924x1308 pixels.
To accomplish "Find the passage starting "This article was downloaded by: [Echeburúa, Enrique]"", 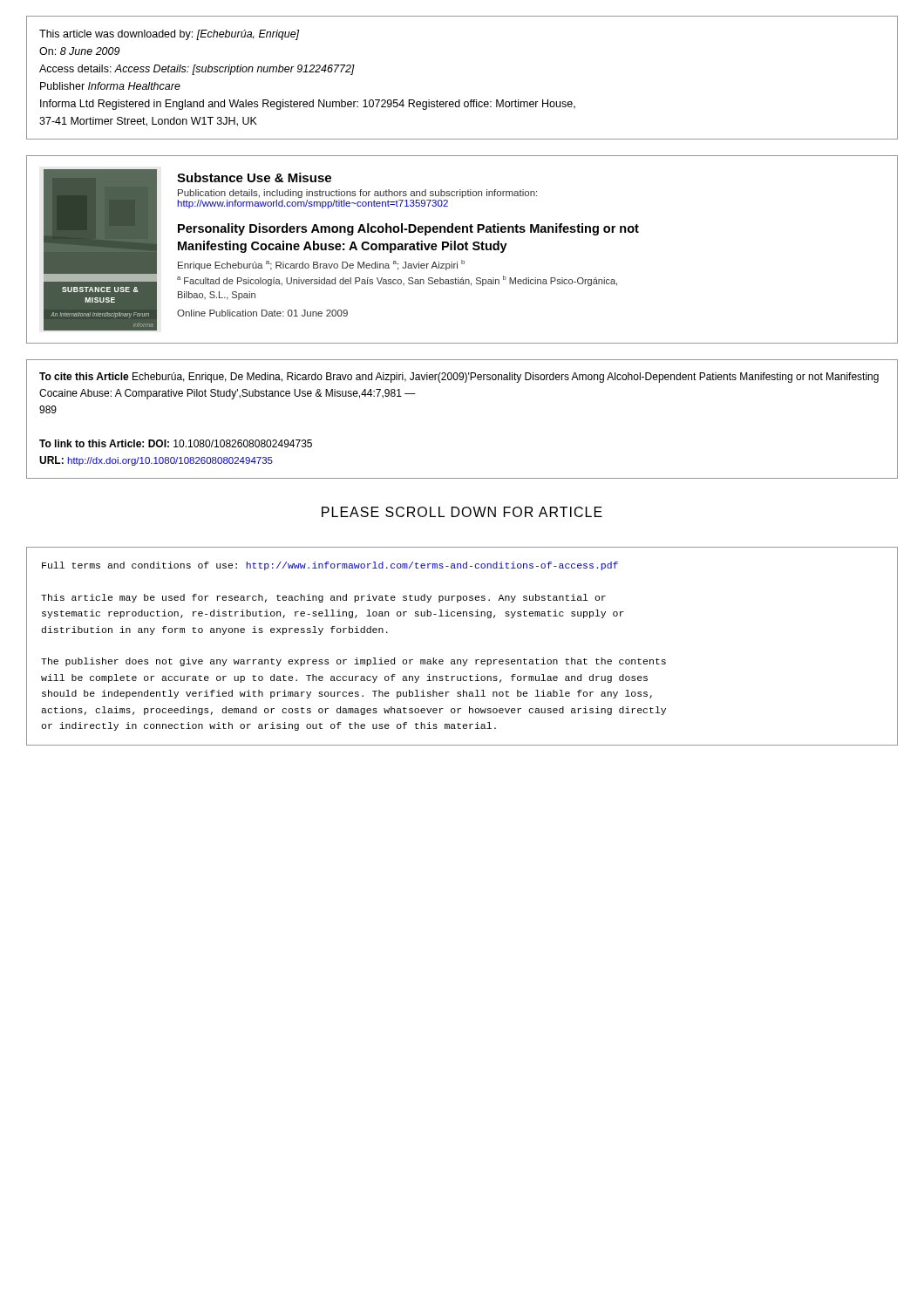I will tap(308, 78).
